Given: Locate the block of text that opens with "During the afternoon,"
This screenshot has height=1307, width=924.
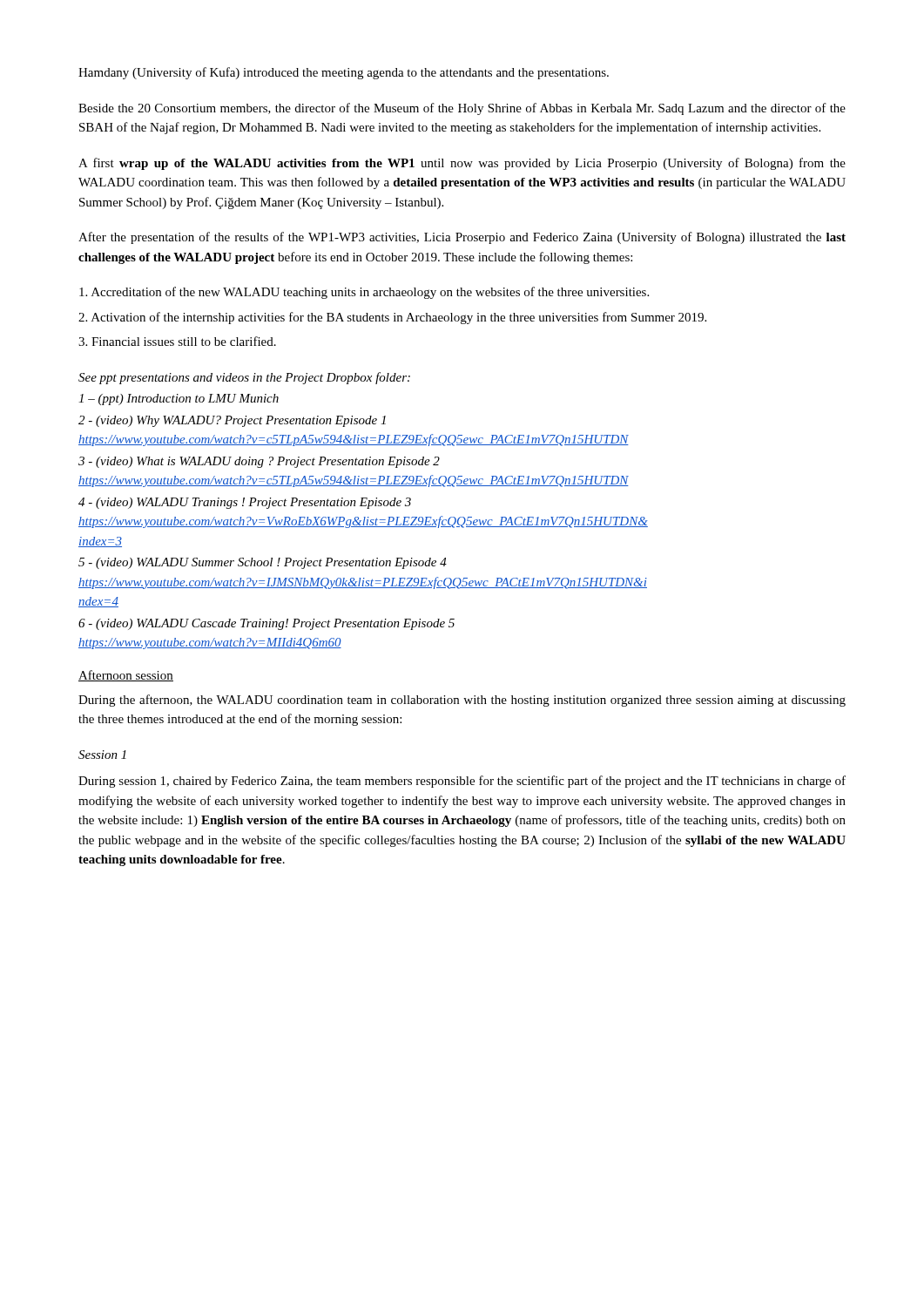Looking at the screenshot, I should pos(462,709).
